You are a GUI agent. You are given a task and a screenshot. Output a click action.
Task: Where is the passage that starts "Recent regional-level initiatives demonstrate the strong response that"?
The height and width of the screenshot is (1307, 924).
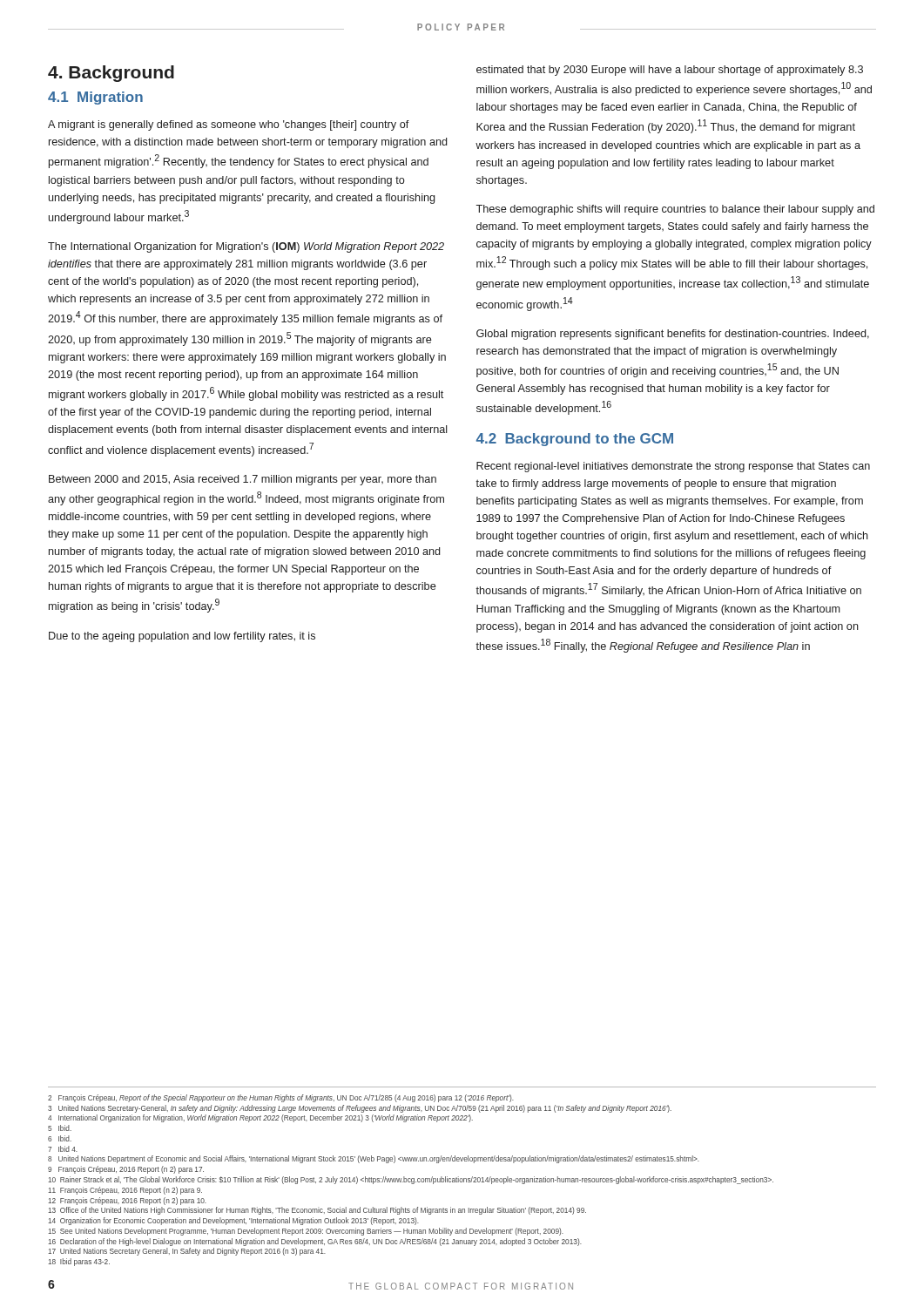[x=673, y=556]
